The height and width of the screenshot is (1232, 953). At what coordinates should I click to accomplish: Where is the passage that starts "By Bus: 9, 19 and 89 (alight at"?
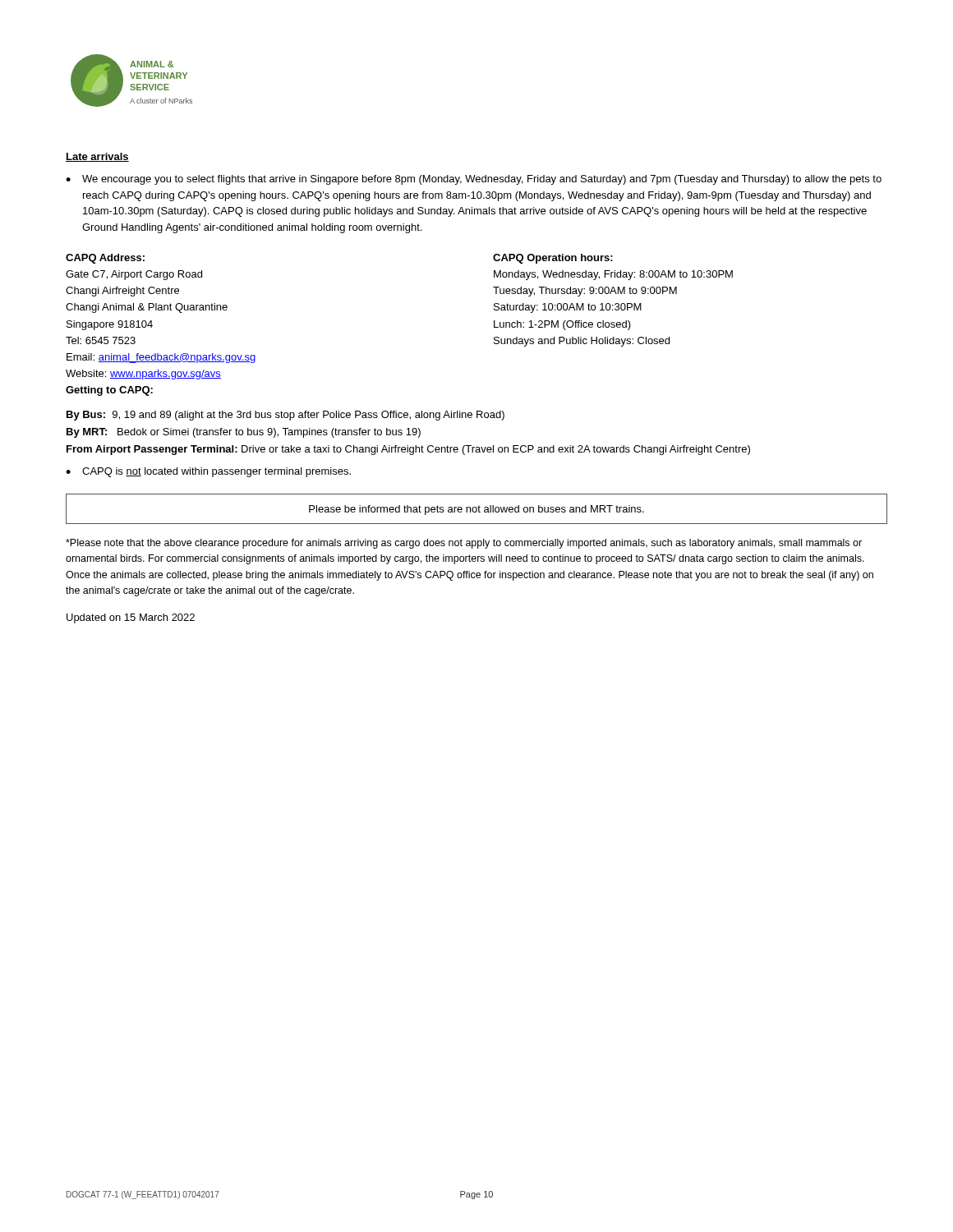[408, 432]
